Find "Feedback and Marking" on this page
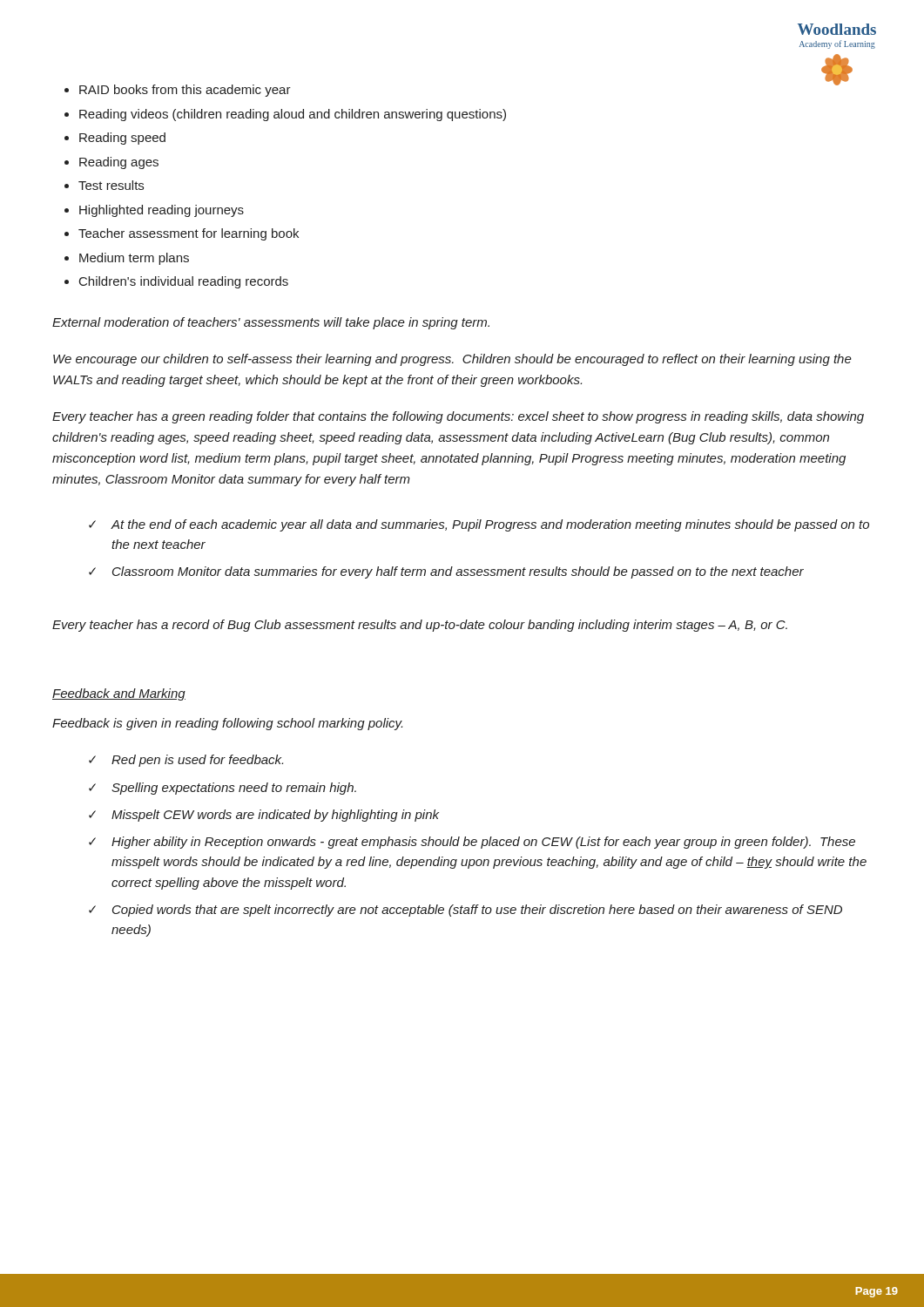Image resolution: width=924 pixels, height=1307 pixels. [x=119, y=693]
